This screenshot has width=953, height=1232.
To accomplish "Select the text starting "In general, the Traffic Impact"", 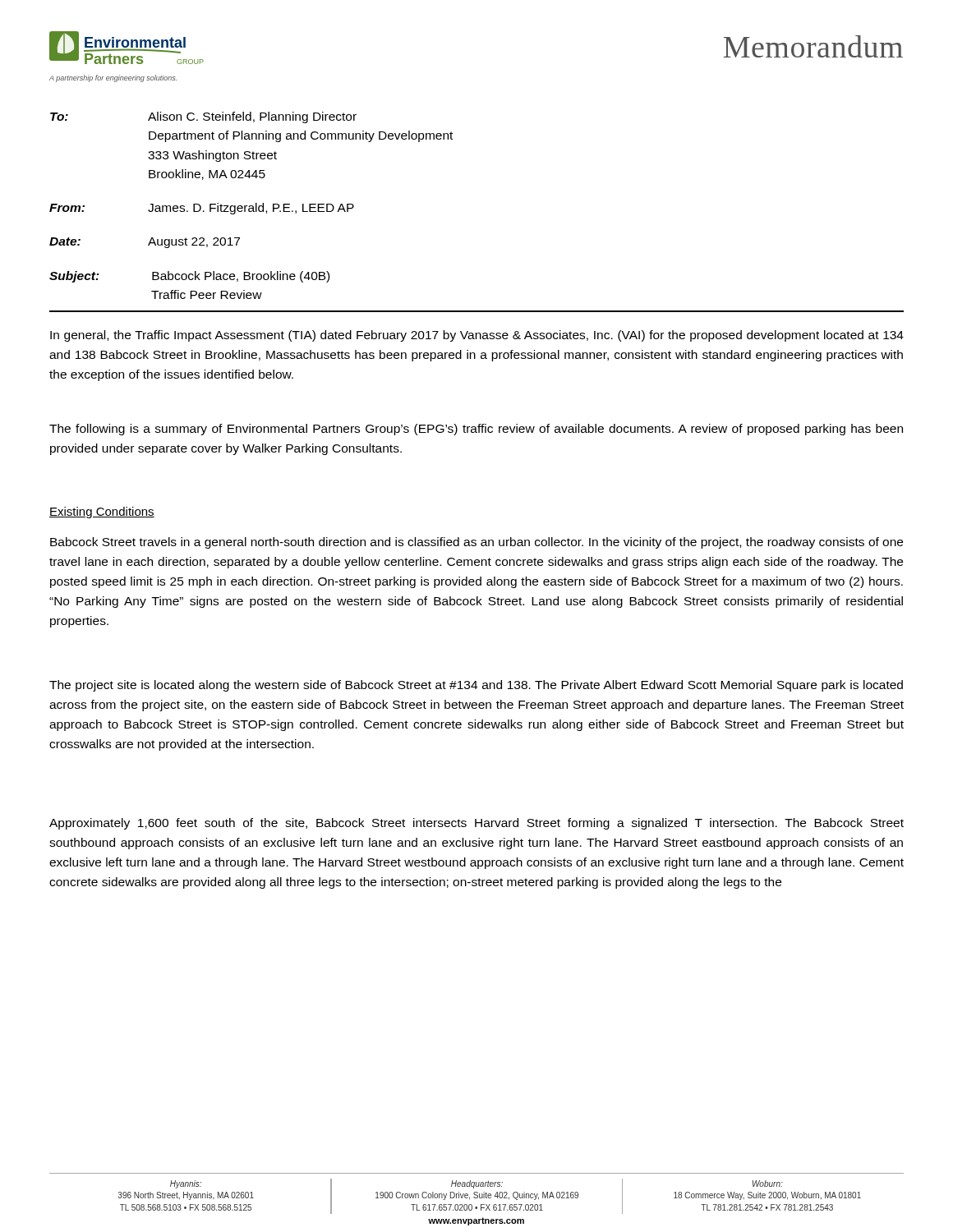I will click(476, 354).
